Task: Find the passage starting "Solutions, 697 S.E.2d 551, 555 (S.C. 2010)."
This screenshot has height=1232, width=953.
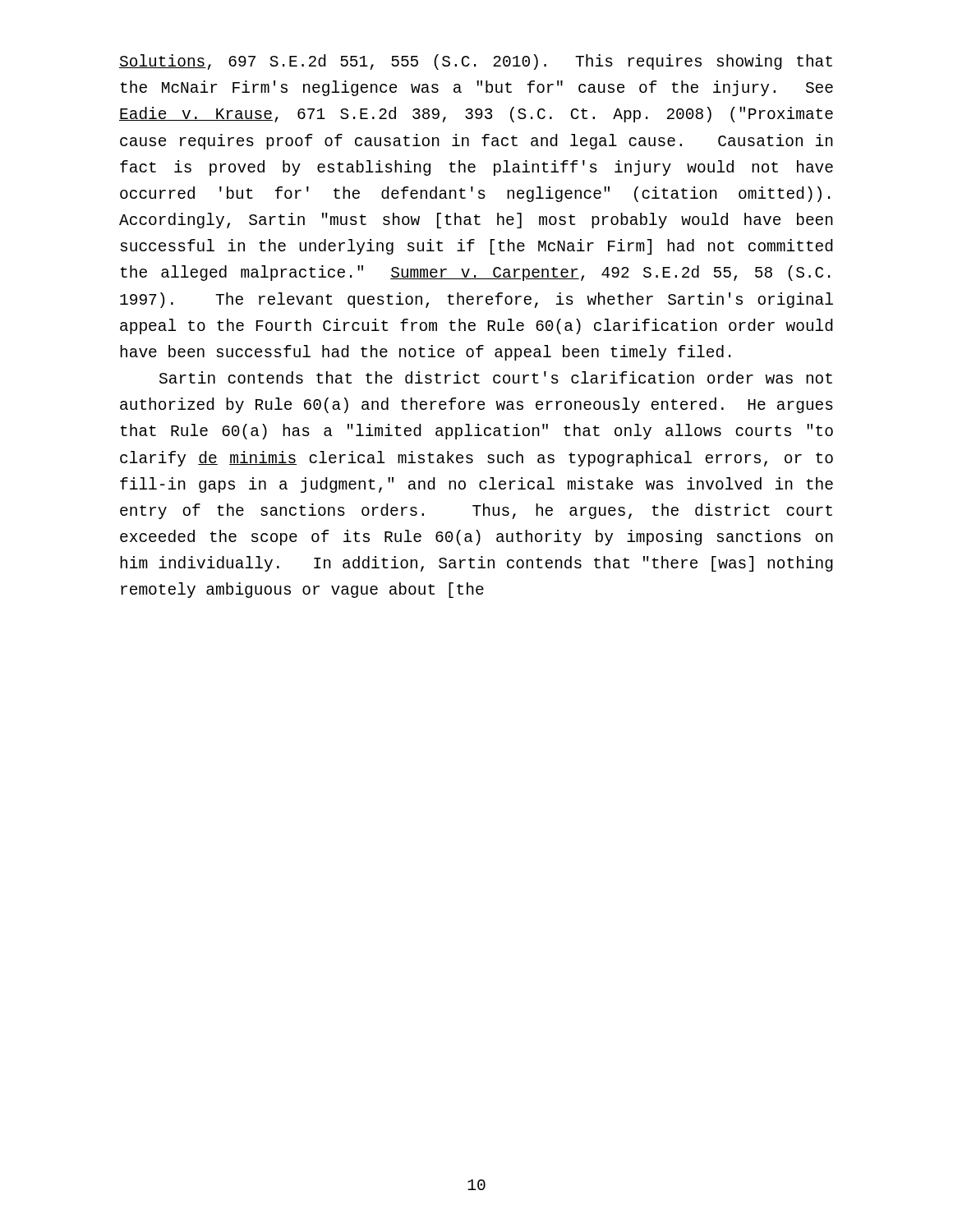Action: coord(476,208)
